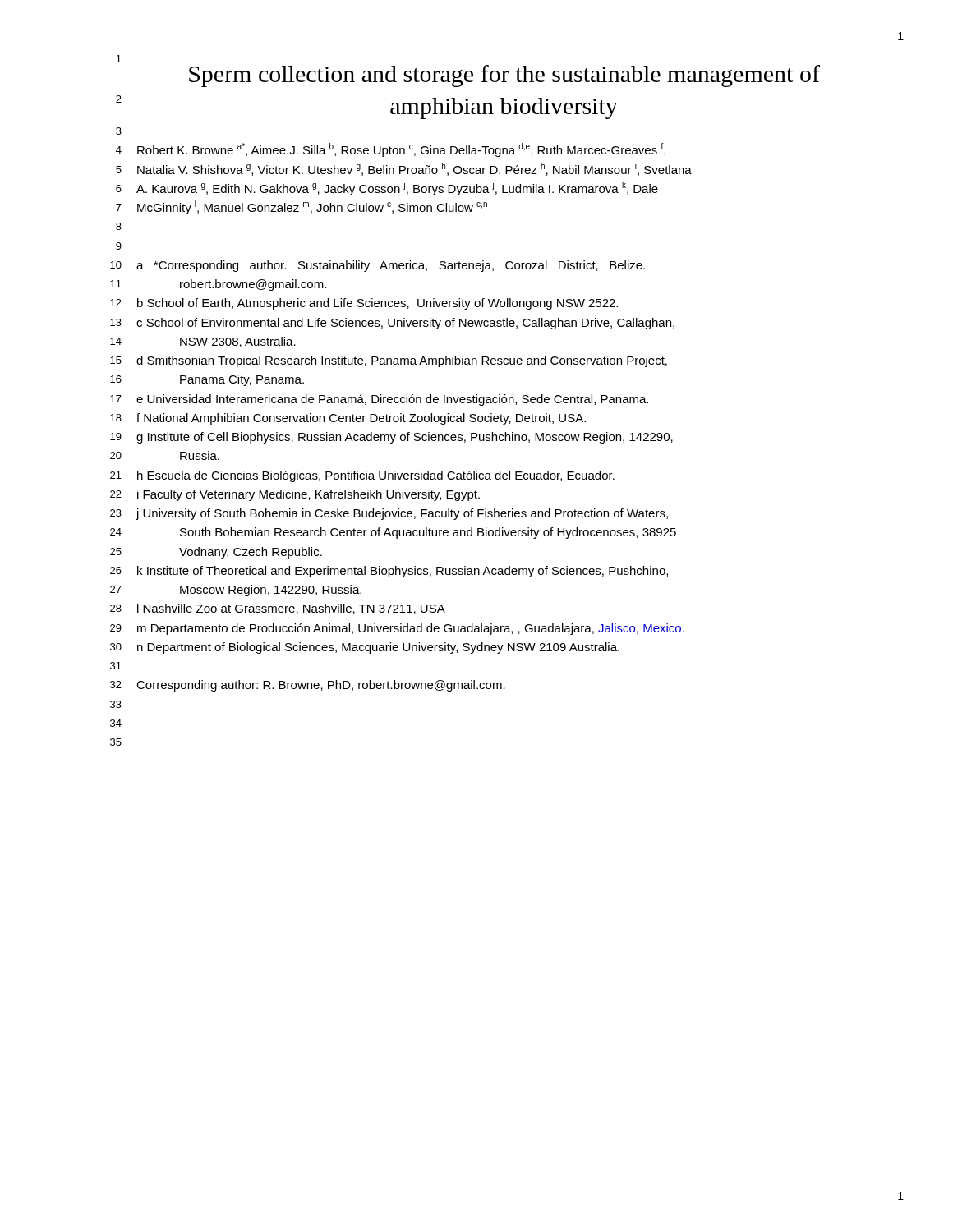This screenshot has width=953, height=1232.
Task: Where is the passage that starts "18 f National Amphibian Conservation Center Detroit Zoological"?
Action: coord(476,418)
